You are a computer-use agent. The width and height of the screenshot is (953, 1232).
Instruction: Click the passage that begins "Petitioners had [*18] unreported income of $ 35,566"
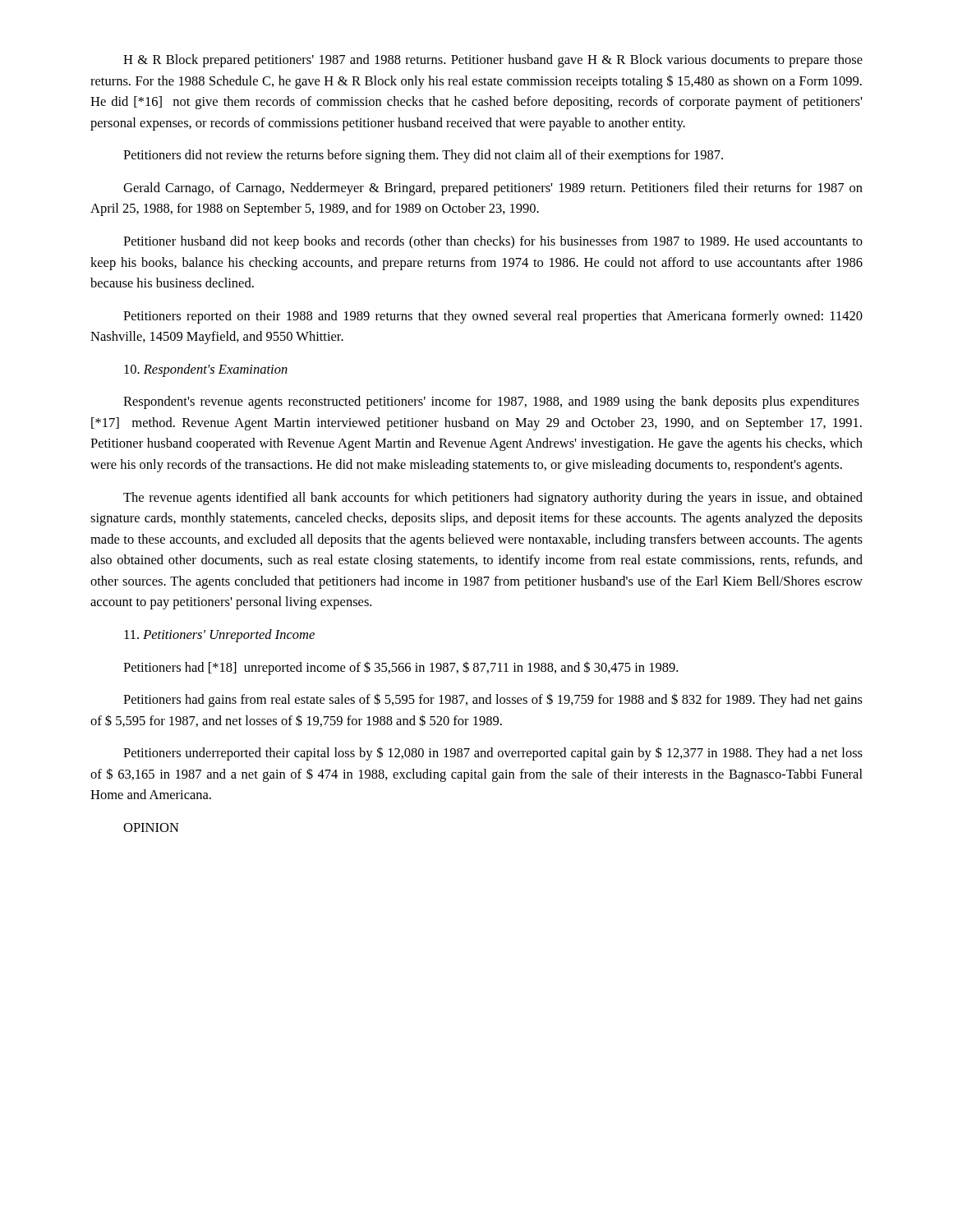click(401, 667)
